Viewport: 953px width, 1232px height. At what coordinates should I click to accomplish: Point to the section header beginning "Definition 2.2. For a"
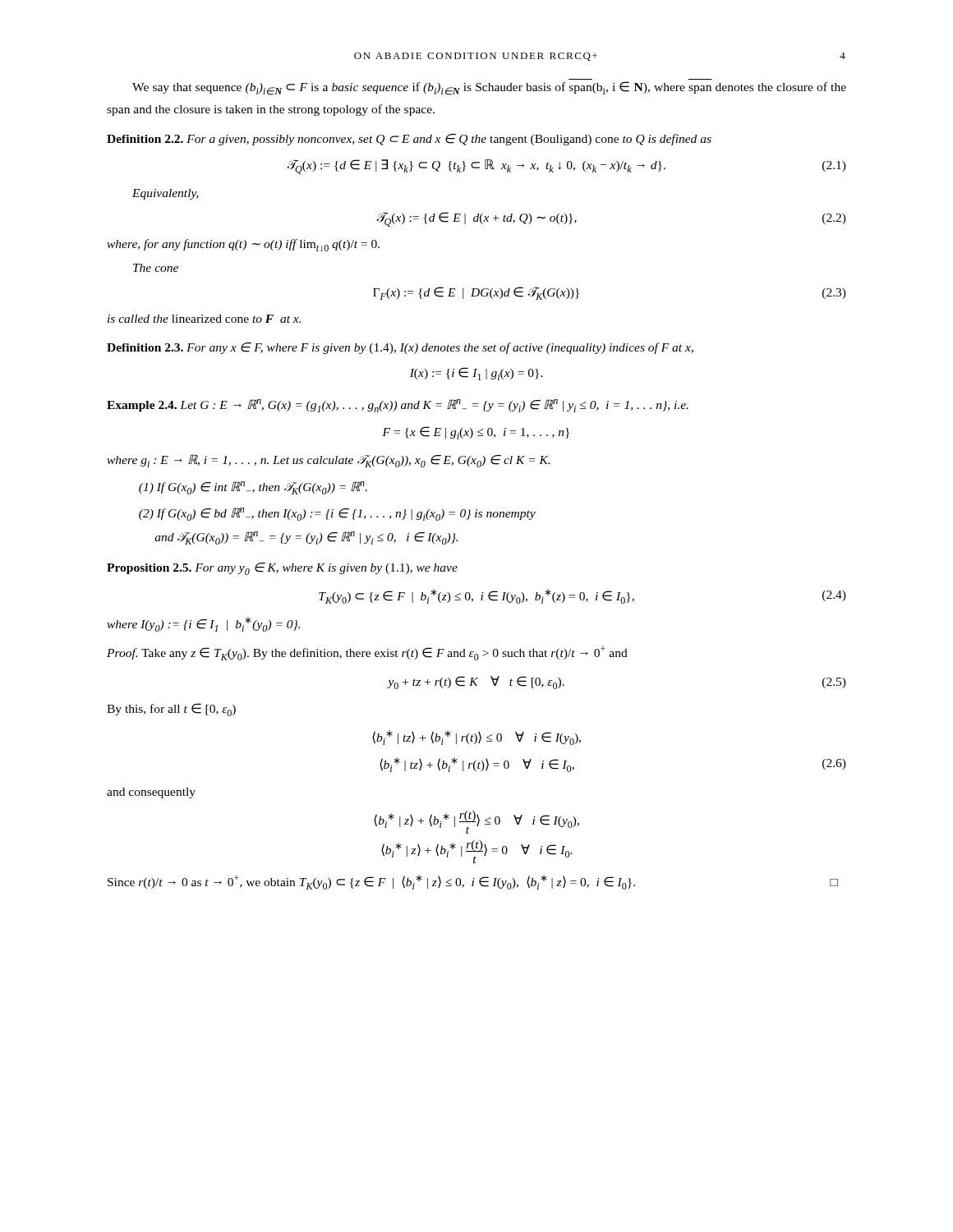click(409, 138)
